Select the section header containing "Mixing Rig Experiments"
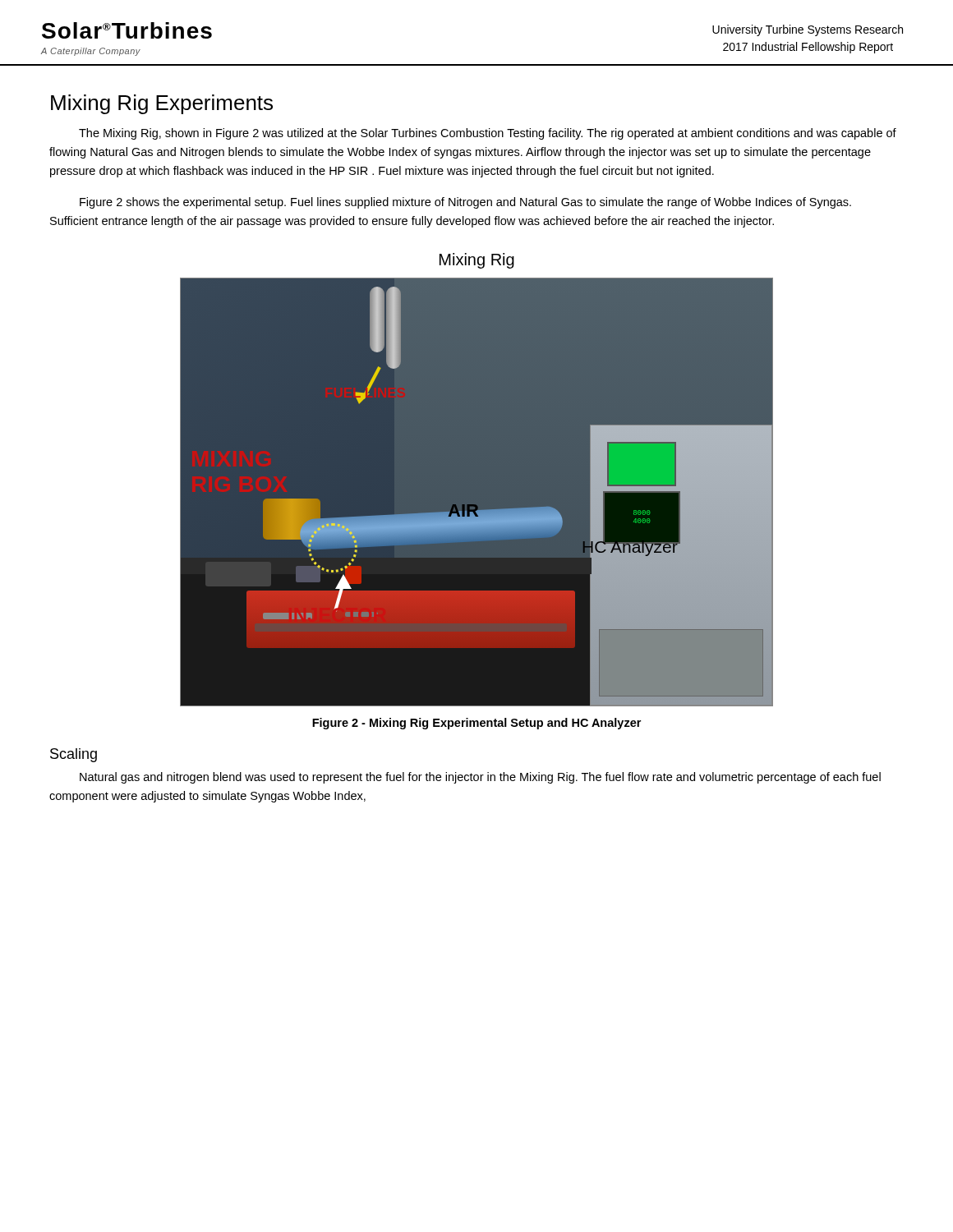Viewport: 953px width, 1232px height. pyautogui.click(x=161, y=103)
